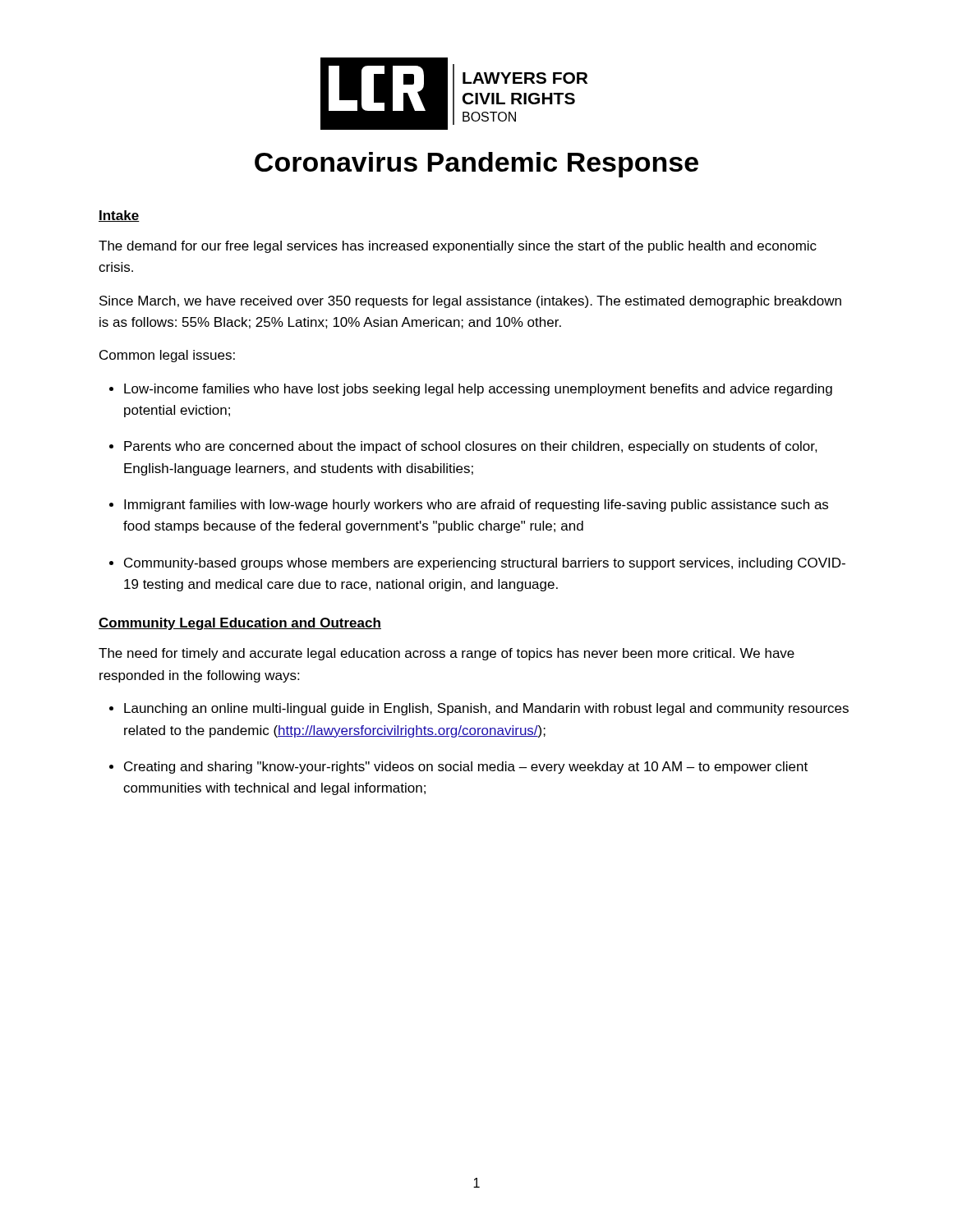Select the section header that reads "Community Legal Education and"
Viewport: 953px width, 1232px height.
click(x=240, y=623)
